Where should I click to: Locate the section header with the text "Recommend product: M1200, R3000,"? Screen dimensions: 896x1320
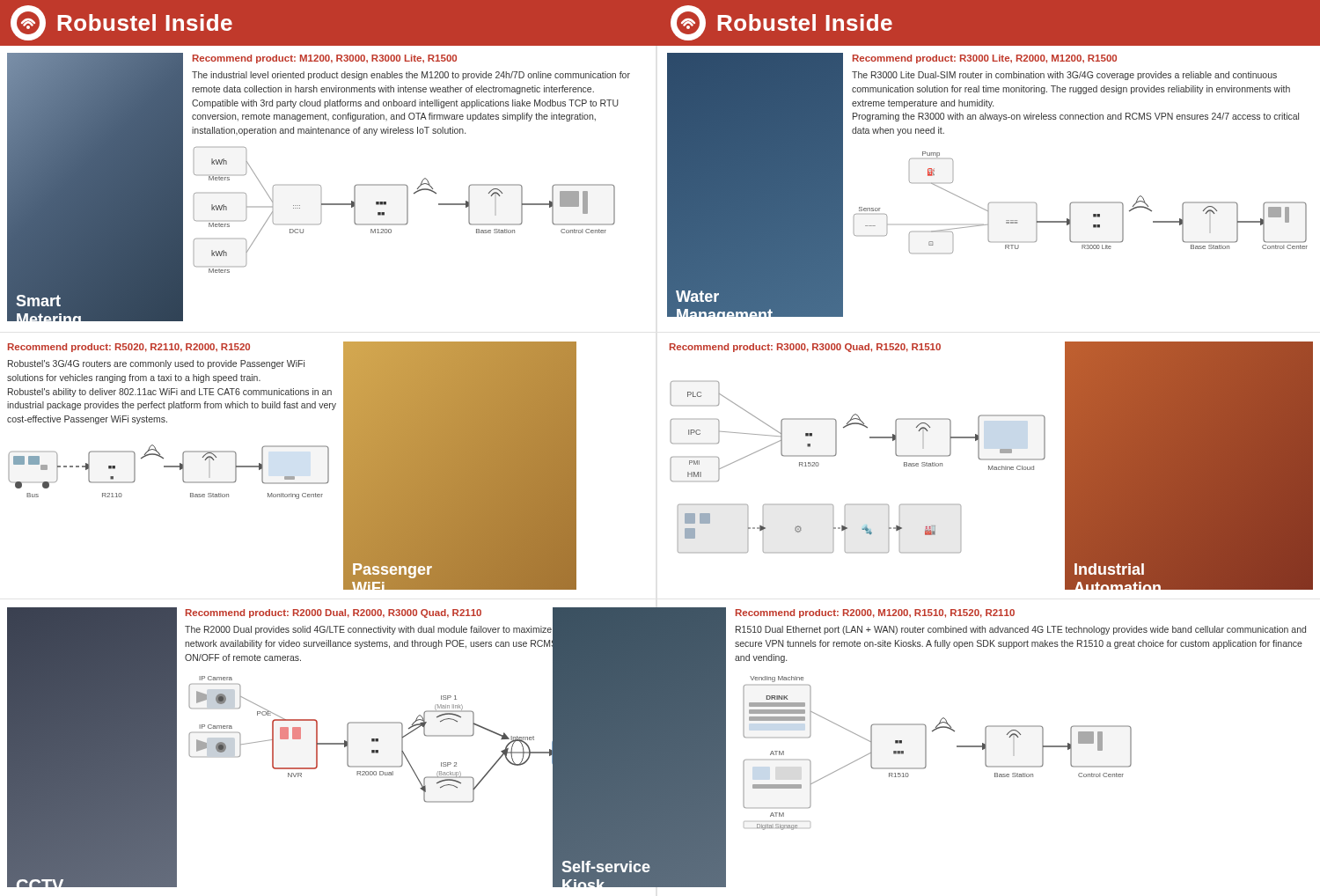(x=325, y=58)
